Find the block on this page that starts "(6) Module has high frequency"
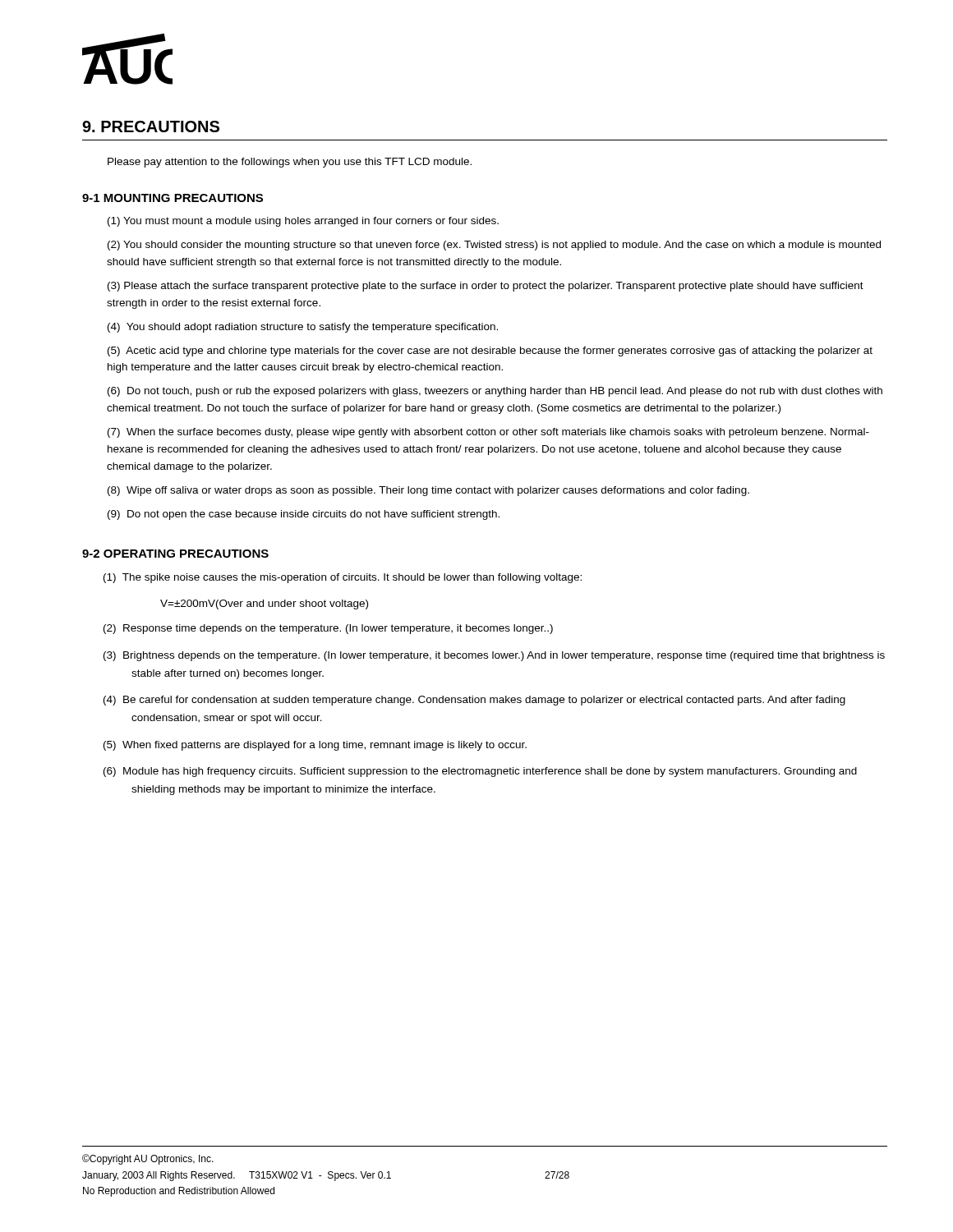 coord(494,780)
